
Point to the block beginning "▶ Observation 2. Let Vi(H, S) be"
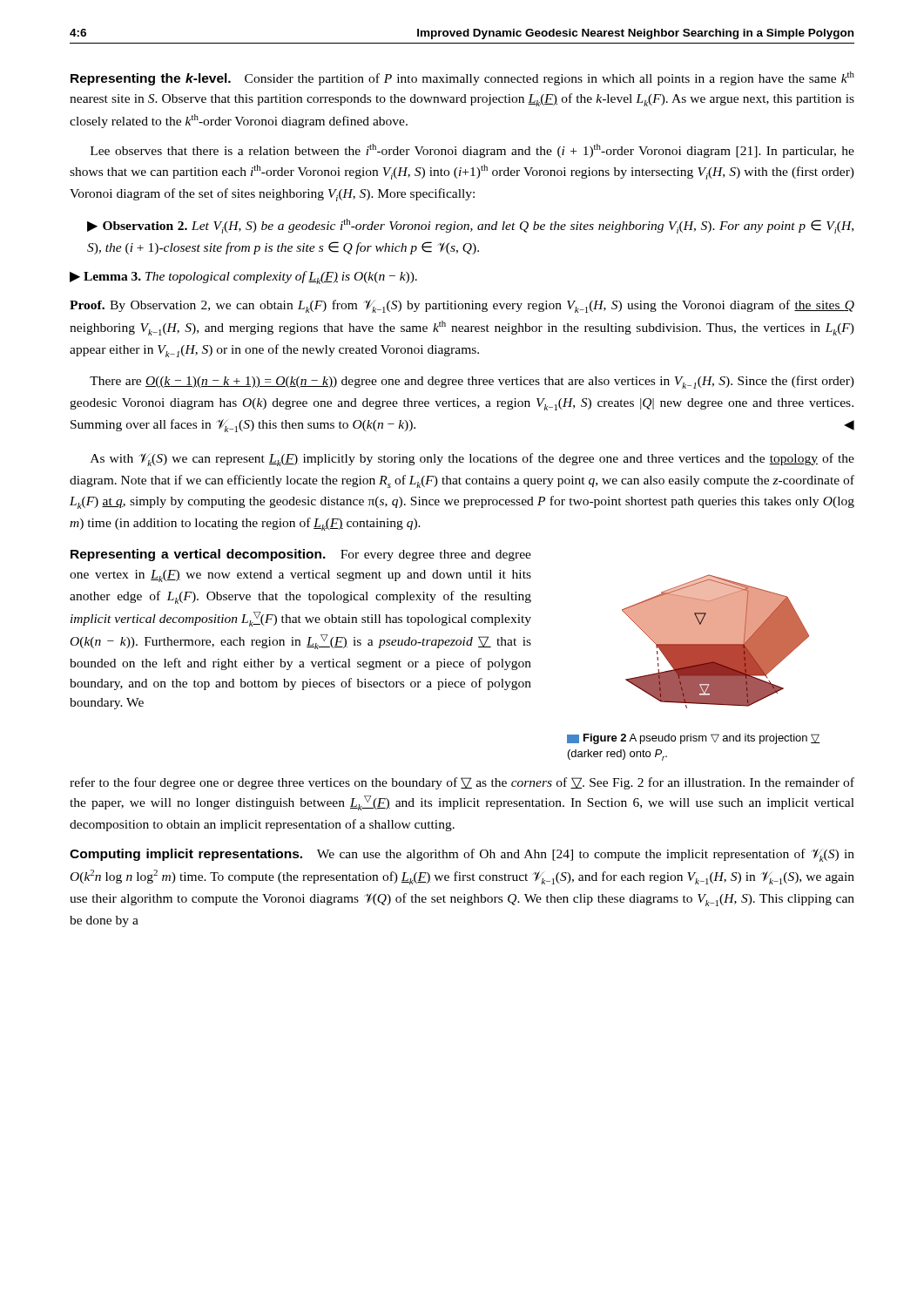(x=471, y=236)
